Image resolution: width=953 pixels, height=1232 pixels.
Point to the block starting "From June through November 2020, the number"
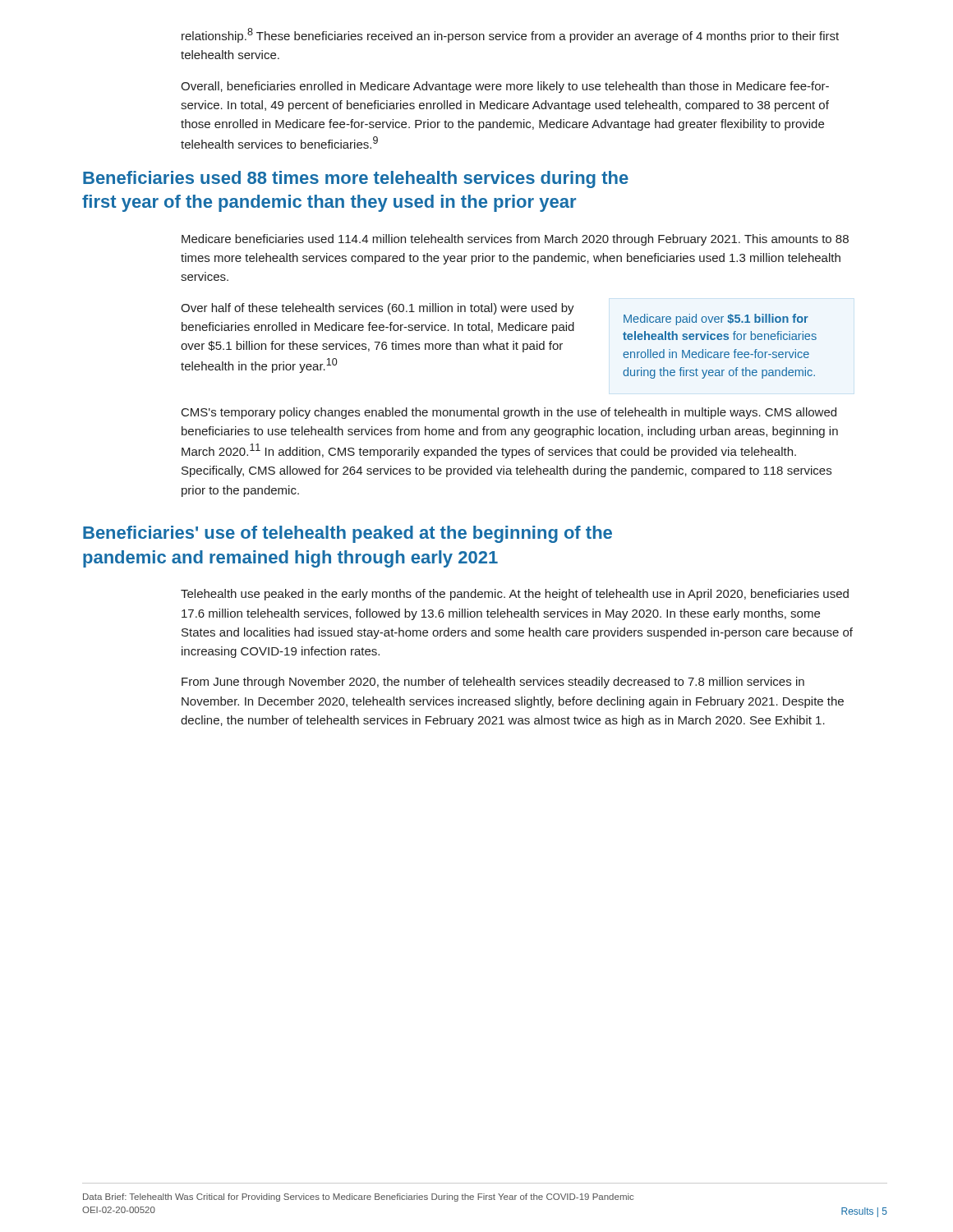518,701
